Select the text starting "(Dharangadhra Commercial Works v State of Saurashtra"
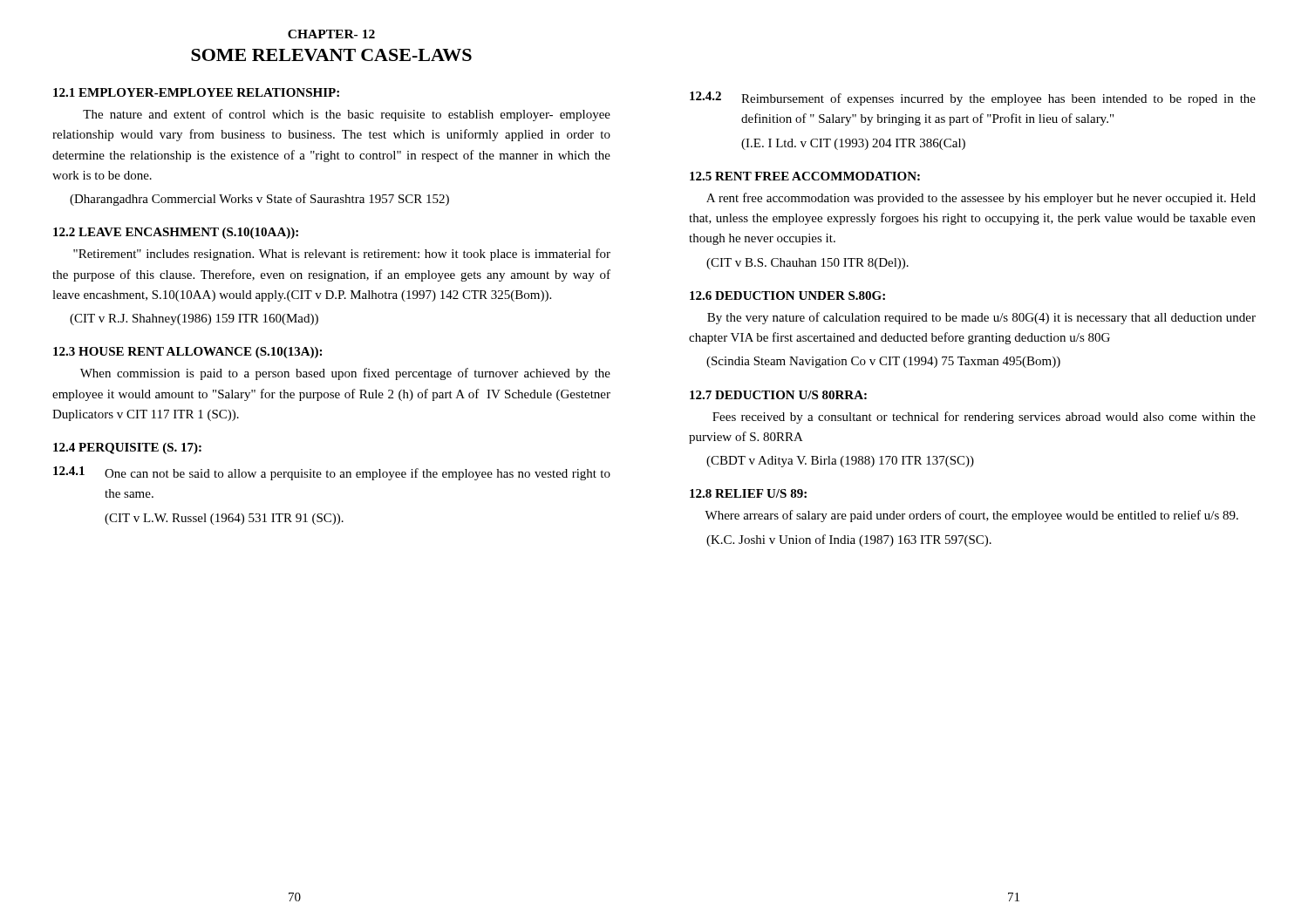Screen dimensions: 924x1308 260,199
